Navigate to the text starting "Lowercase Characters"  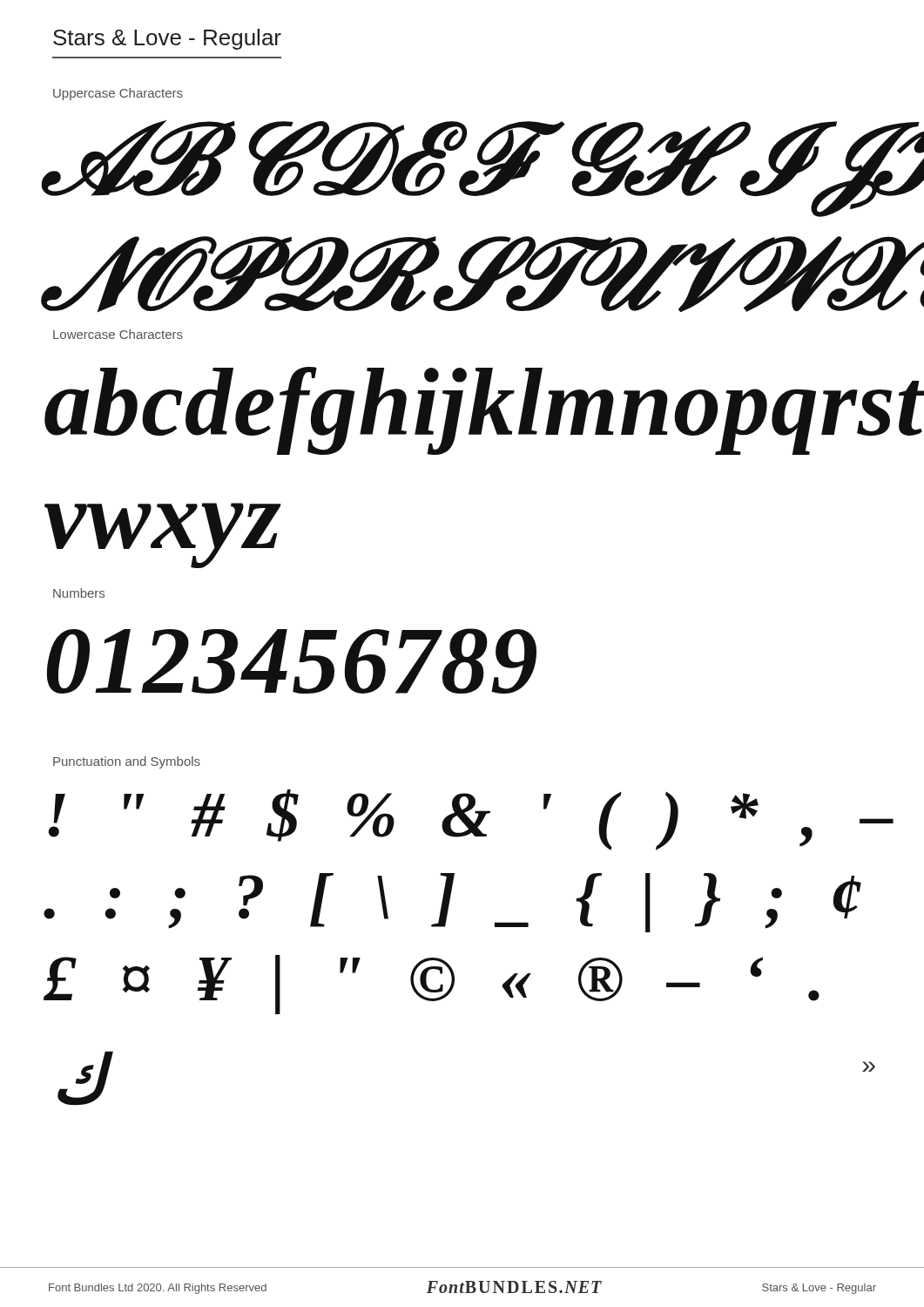pyautogui.click(x=118, y=334)
